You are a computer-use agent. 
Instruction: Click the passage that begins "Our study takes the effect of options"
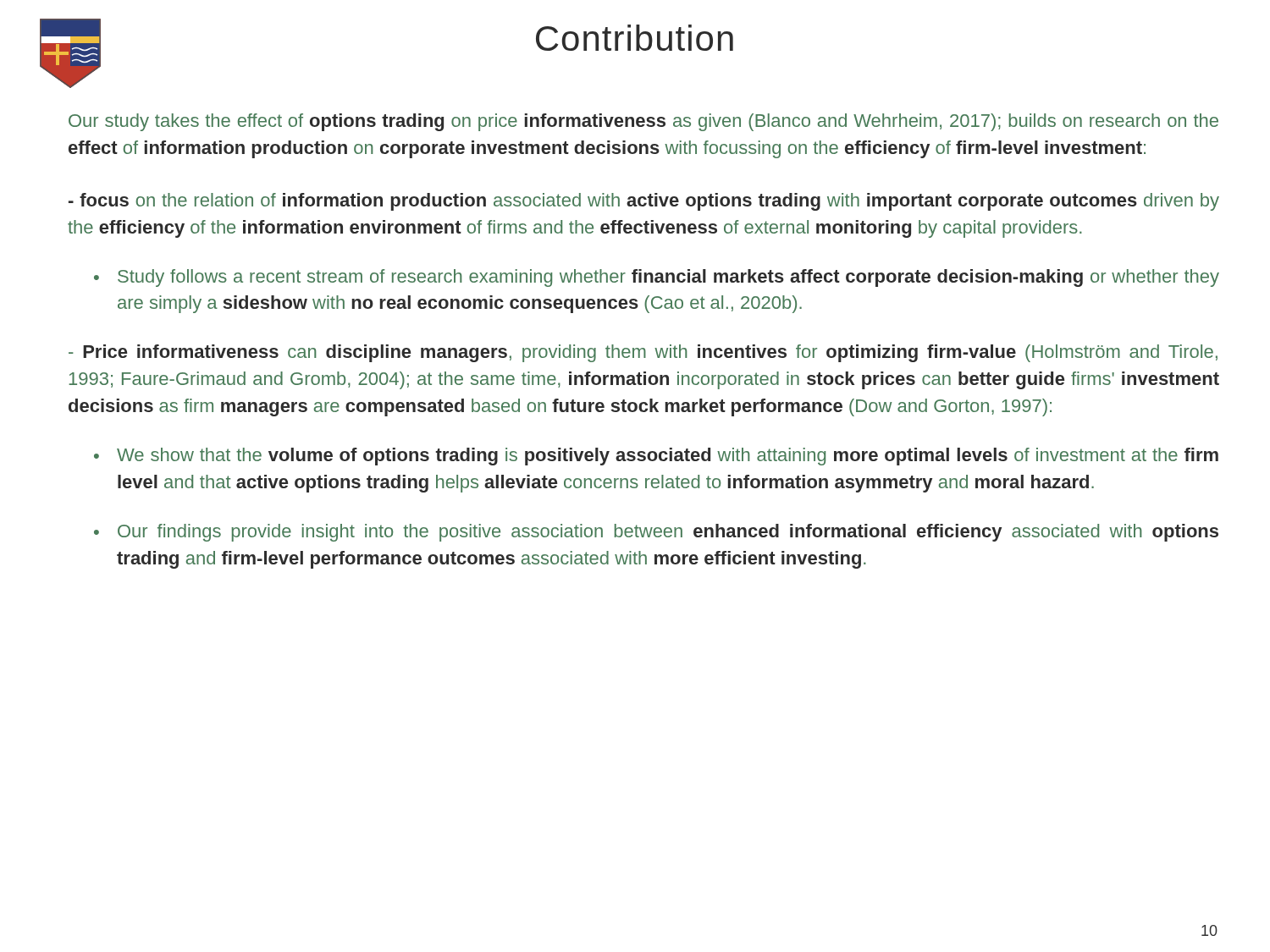[x=643, y=134]
